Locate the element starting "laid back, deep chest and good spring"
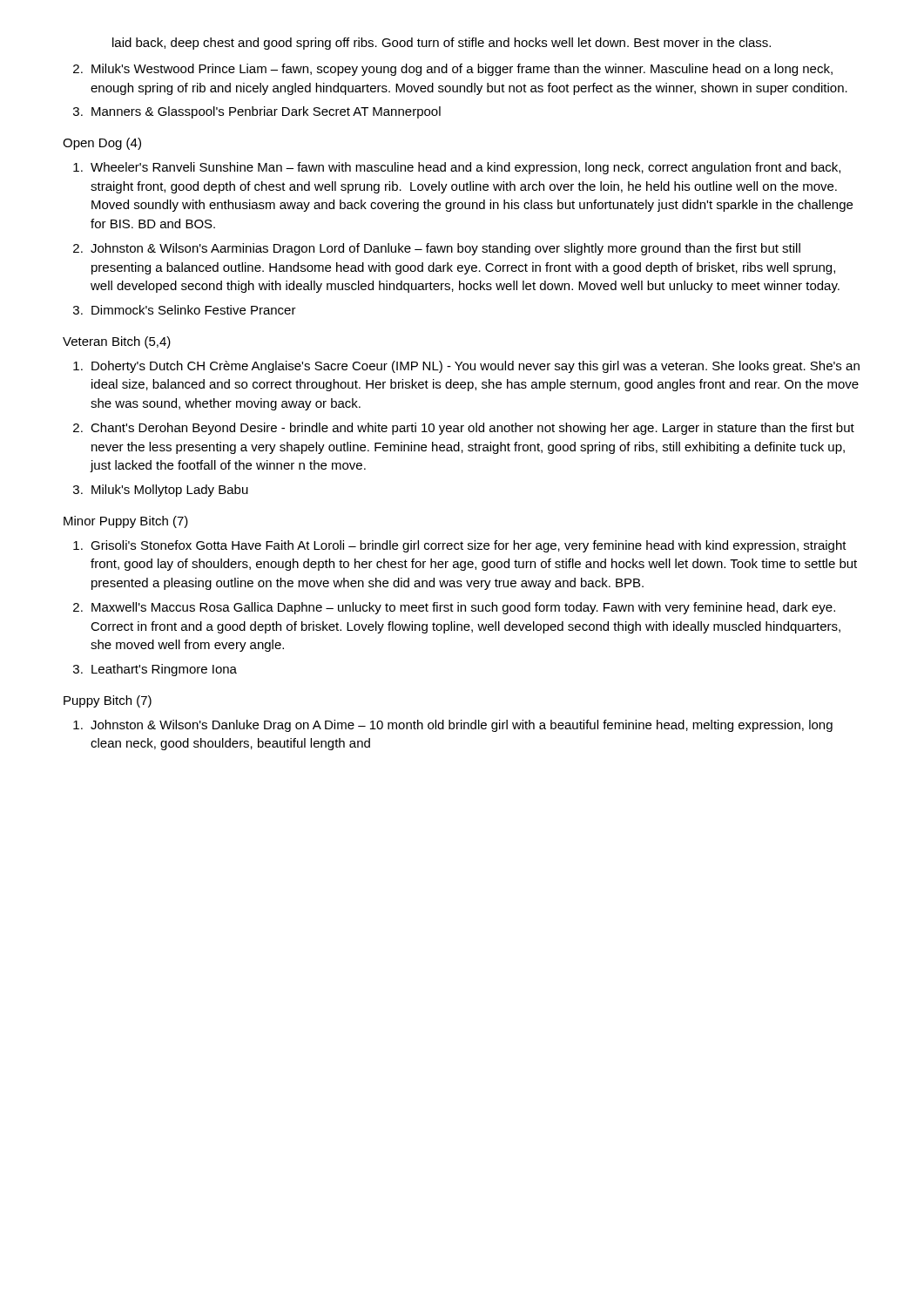 coord(442,42)
